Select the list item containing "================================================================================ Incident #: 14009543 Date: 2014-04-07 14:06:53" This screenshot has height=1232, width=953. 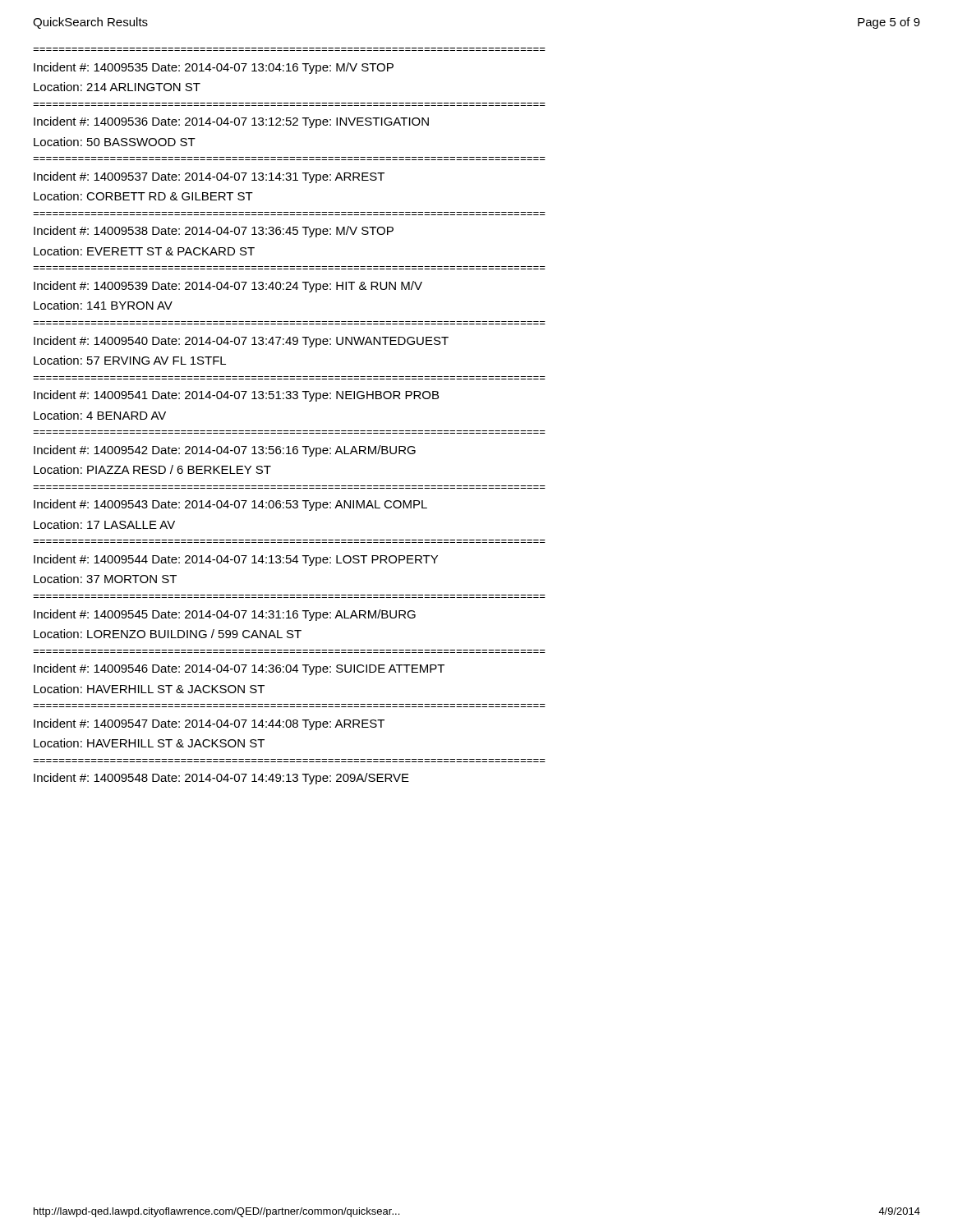pyautogui.click(x=230, y=505)
